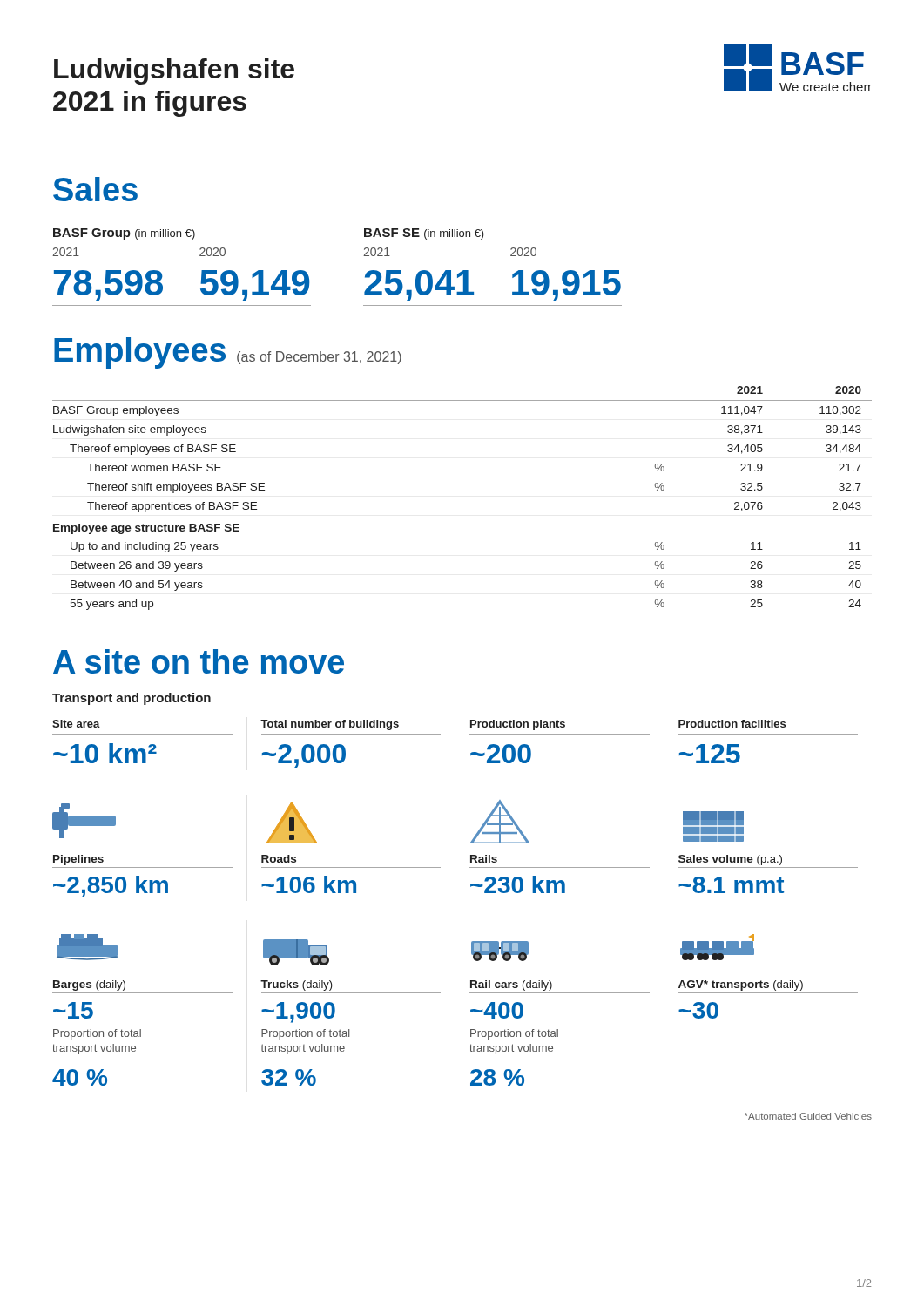Select the section header that says "A site on"
Screen dimensions: 1307x924
click(x=199, y=663)
